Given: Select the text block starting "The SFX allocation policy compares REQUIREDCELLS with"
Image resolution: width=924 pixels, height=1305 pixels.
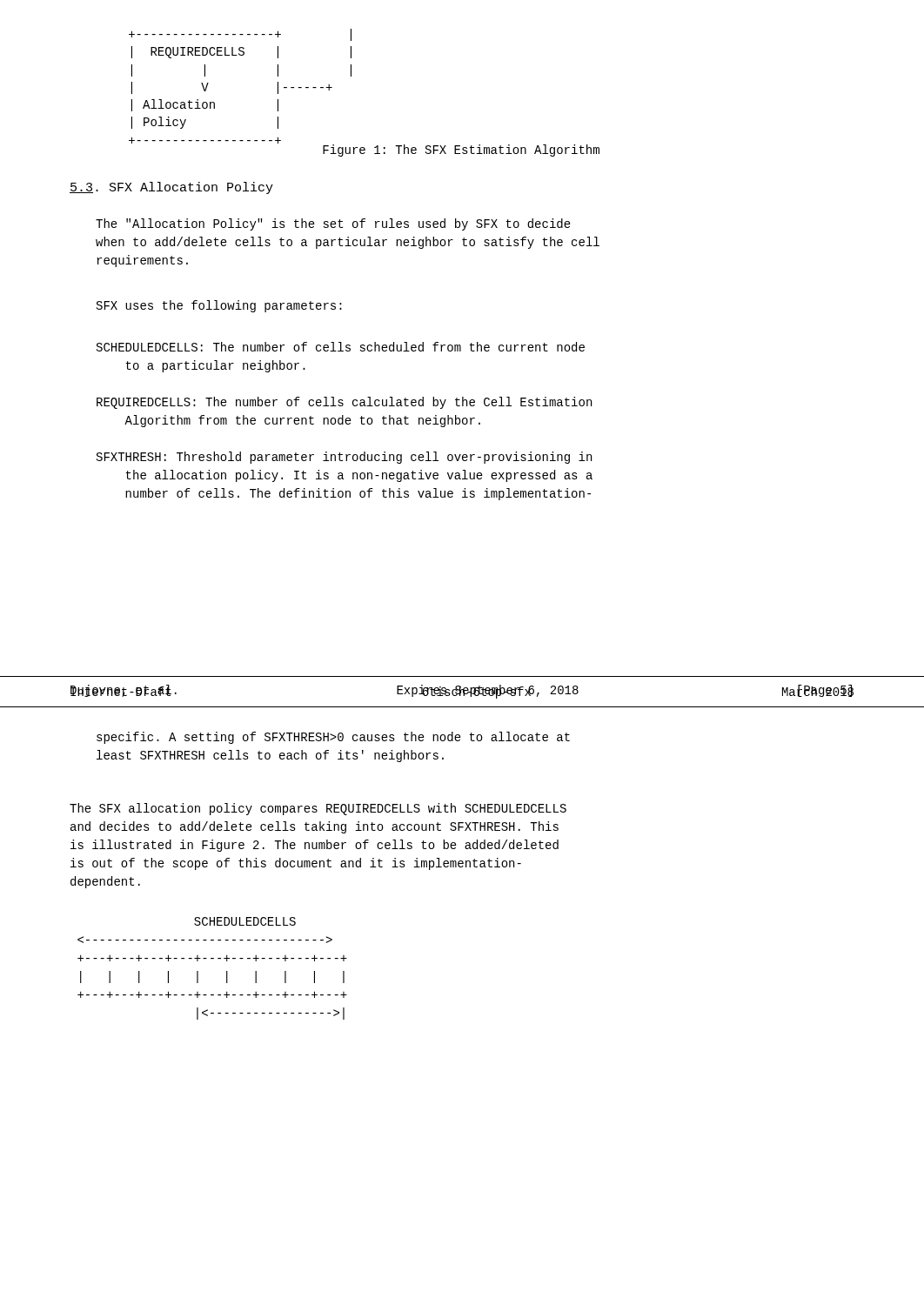Looking at the screenshot, I should tap(448, 846).
